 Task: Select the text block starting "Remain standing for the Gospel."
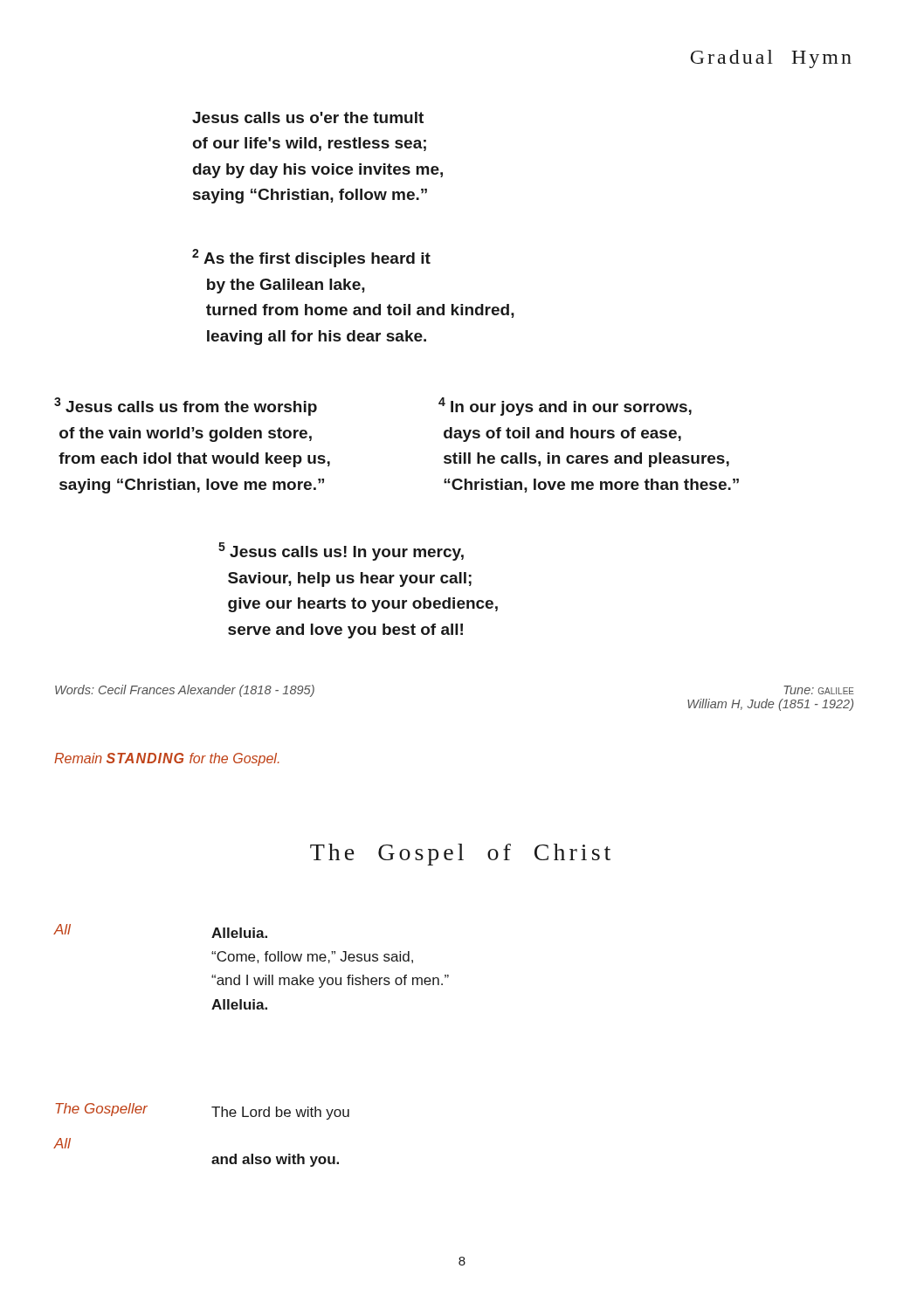click(167, 758)
